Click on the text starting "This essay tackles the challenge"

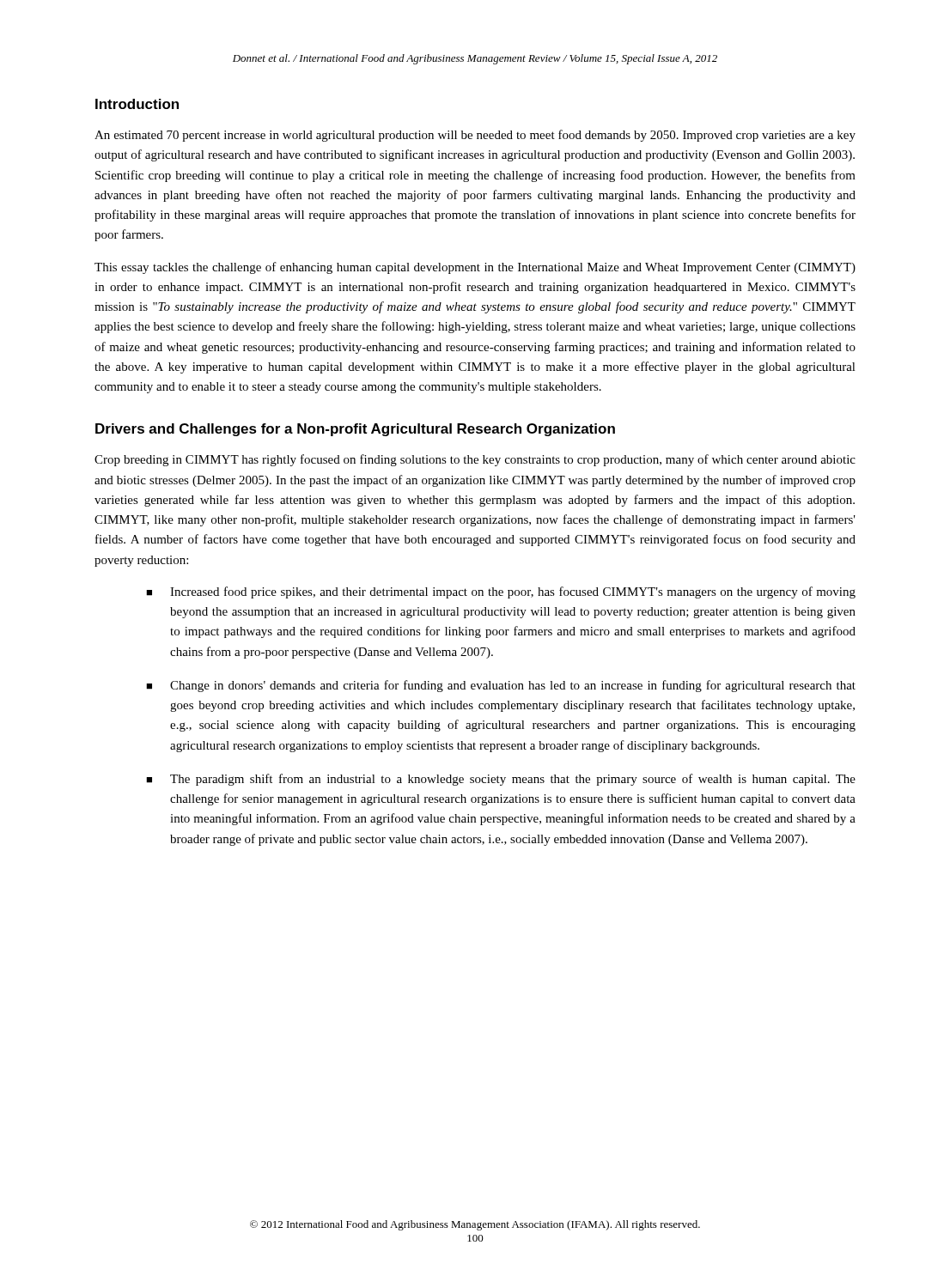pyautogui.click(x=475, y=327)
